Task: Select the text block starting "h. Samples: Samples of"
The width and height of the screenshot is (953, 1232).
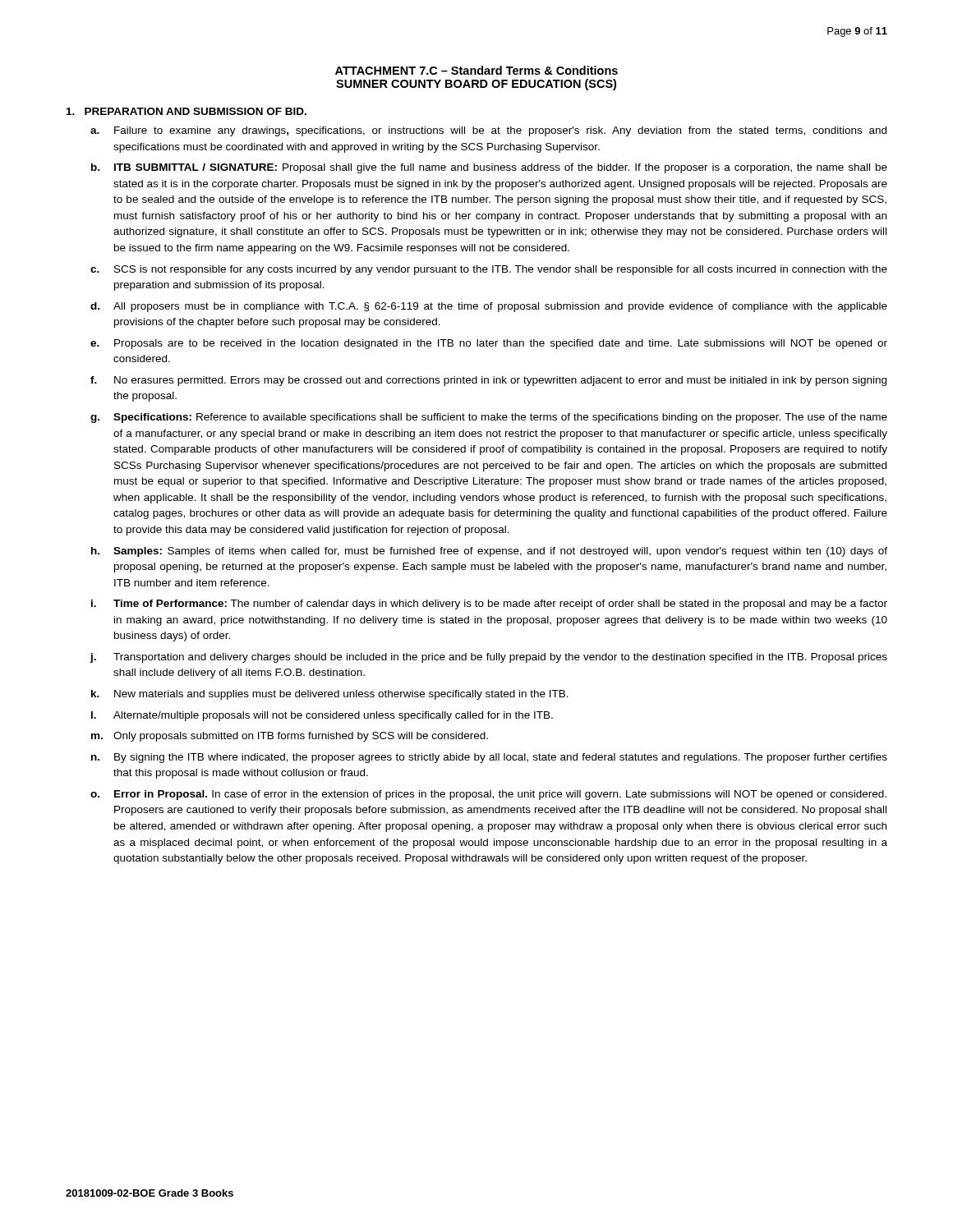Action: (489, 567)
